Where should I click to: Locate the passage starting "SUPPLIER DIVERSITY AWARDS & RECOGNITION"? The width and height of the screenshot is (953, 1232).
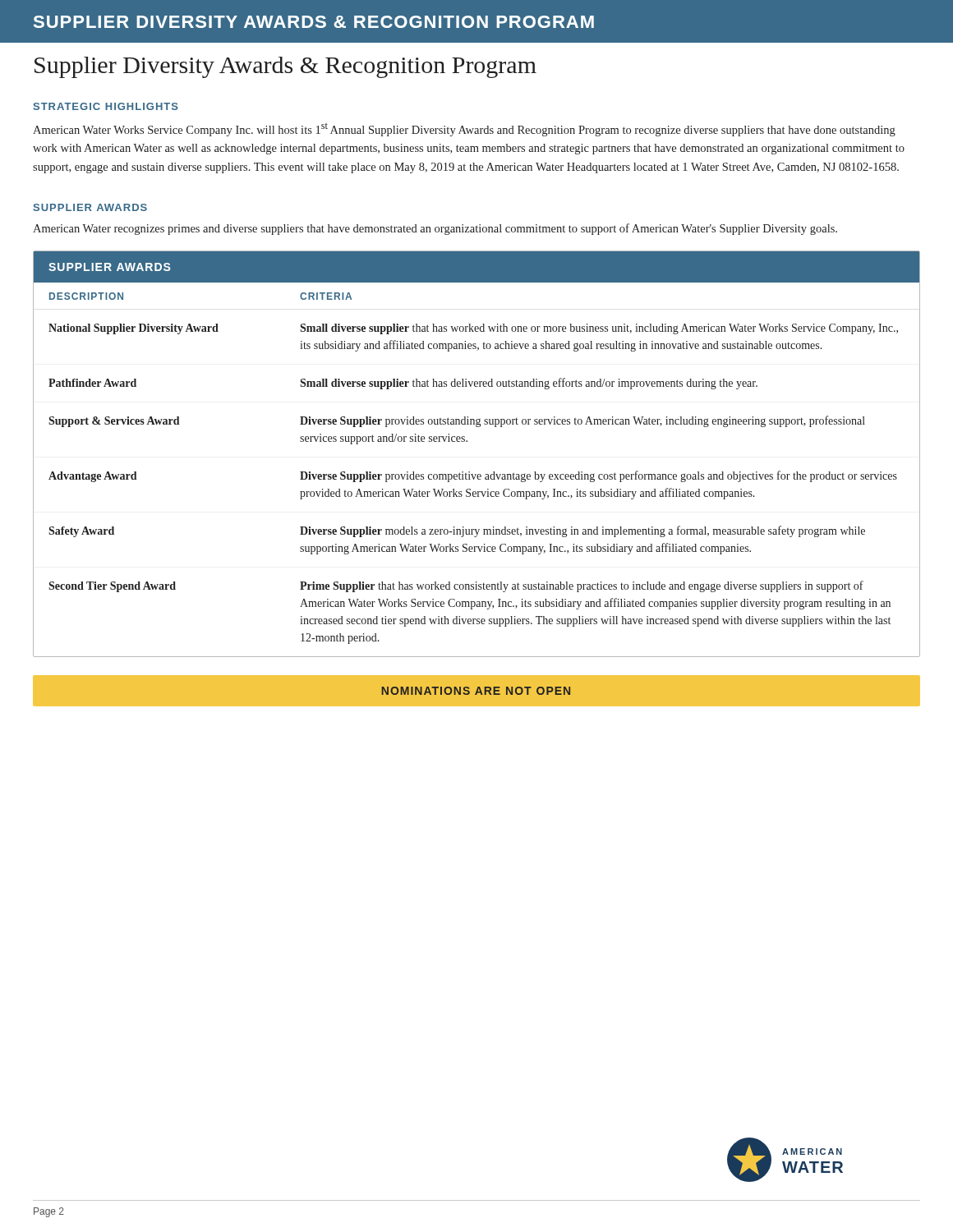coord(314,22)
